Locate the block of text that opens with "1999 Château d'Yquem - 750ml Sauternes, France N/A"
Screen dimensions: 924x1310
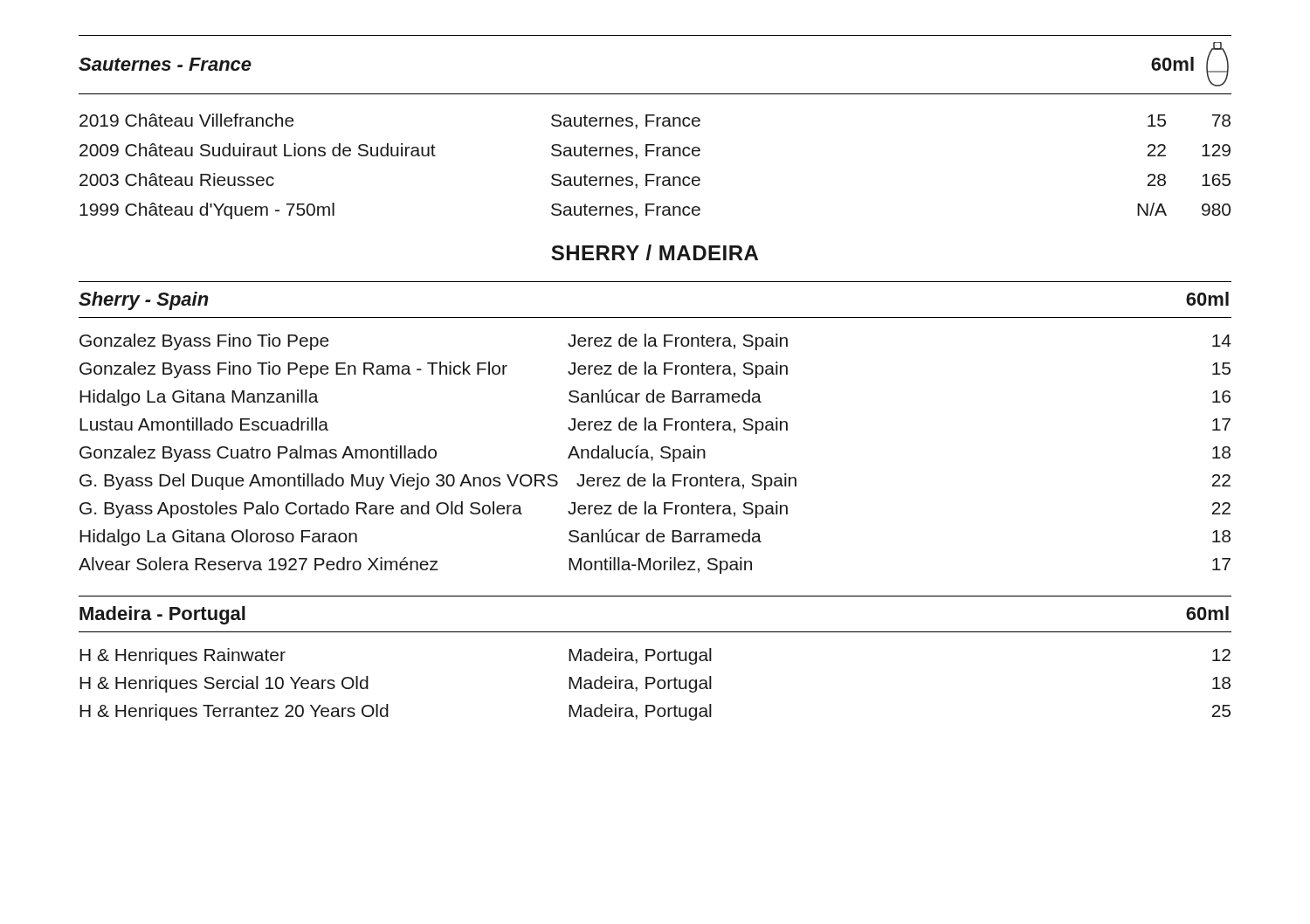655,210
